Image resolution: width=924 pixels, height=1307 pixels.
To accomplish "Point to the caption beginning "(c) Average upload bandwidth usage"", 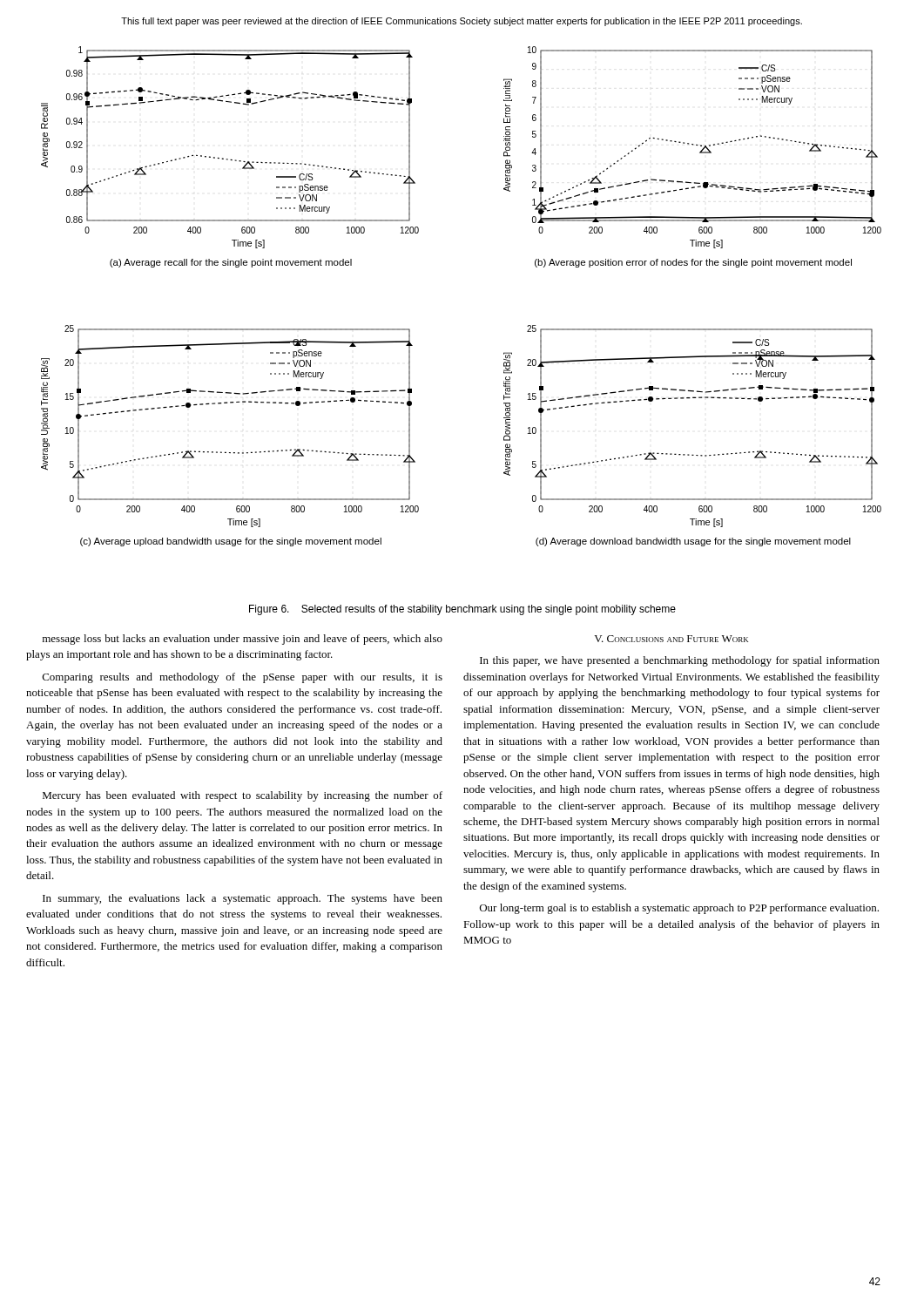I will [x=231, y=541].
